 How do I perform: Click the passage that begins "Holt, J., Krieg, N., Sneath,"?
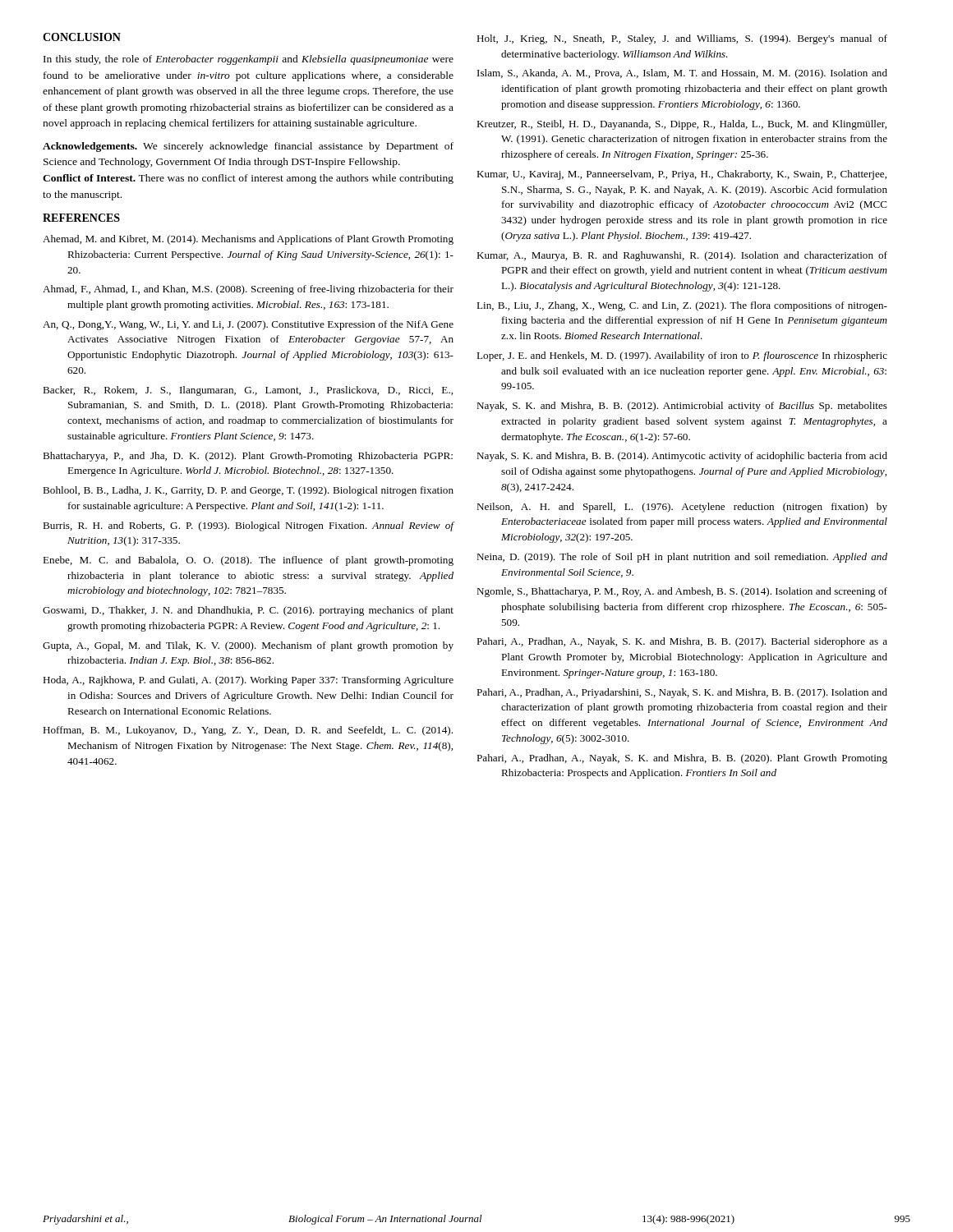pyautogui.click(x=682, y=46)
